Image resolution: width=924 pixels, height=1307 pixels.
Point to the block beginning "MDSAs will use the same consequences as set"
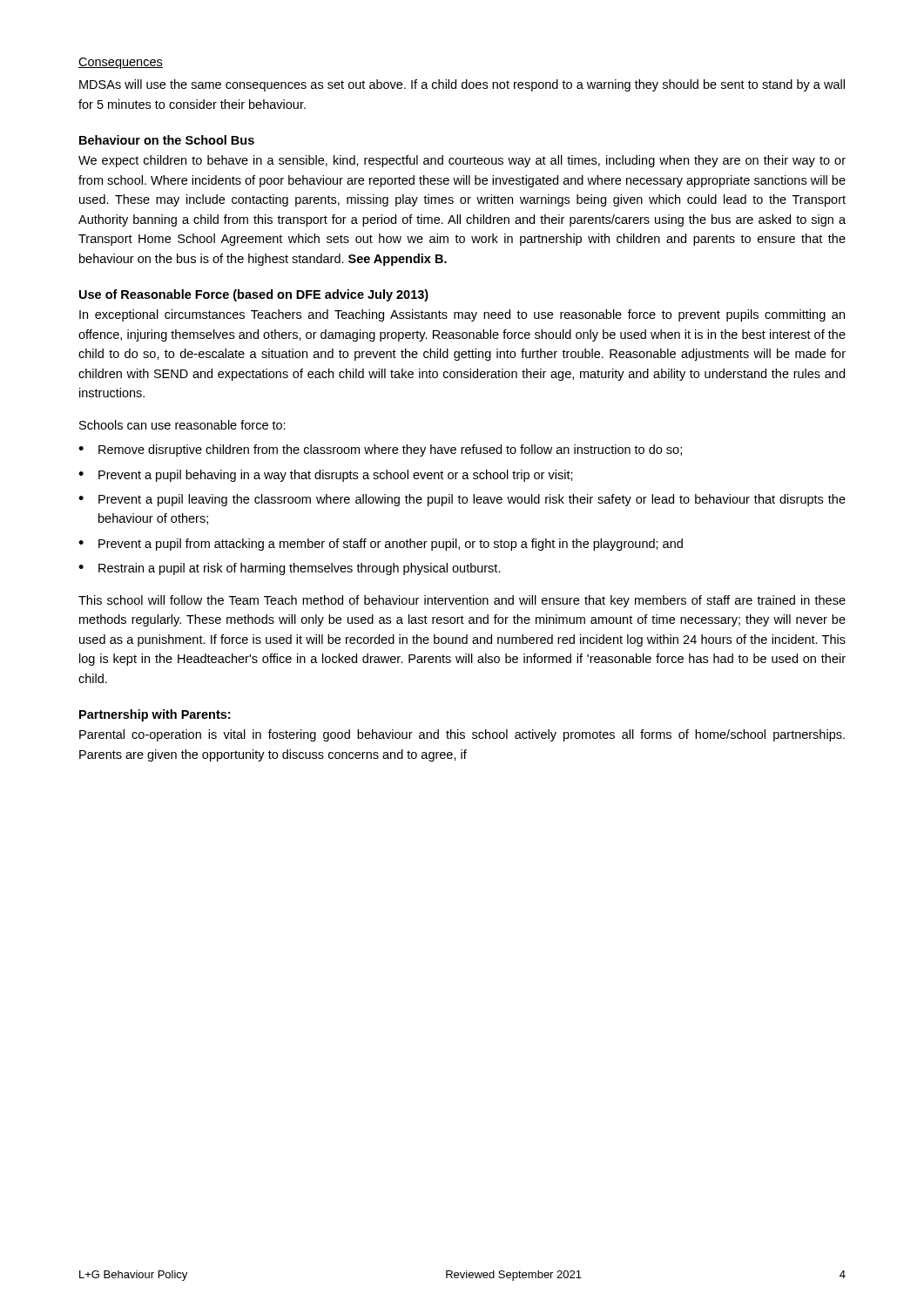pos(462,95)
